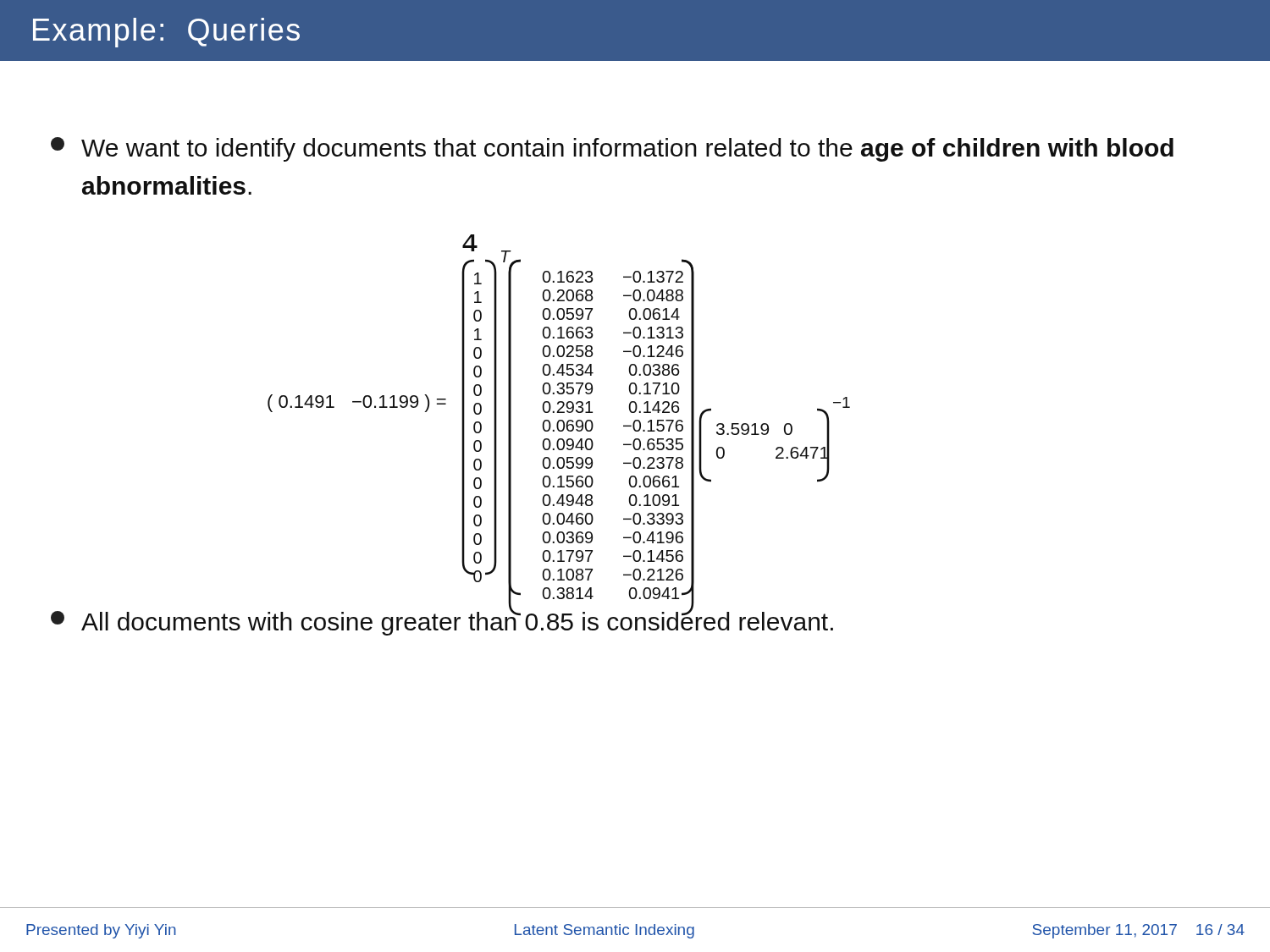The image size is (1270, 952).
Task: Find the text starting "We want to identify documents that contain information"
Action: click(635, 167)
